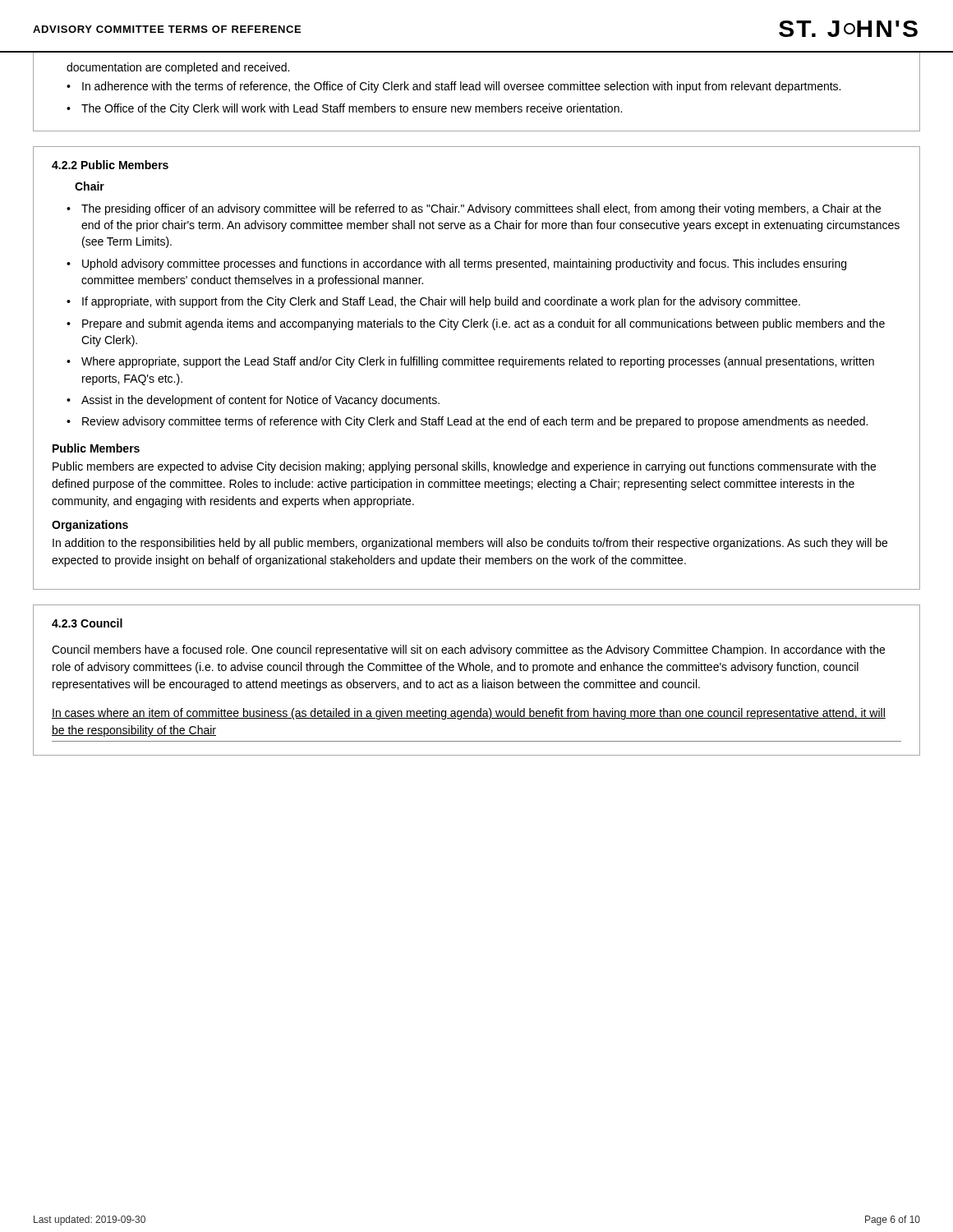Viewport: 953px width, 1232px height.
Task: Select the block starting "The Office of the City"
Action: click(x=352, y=108)
